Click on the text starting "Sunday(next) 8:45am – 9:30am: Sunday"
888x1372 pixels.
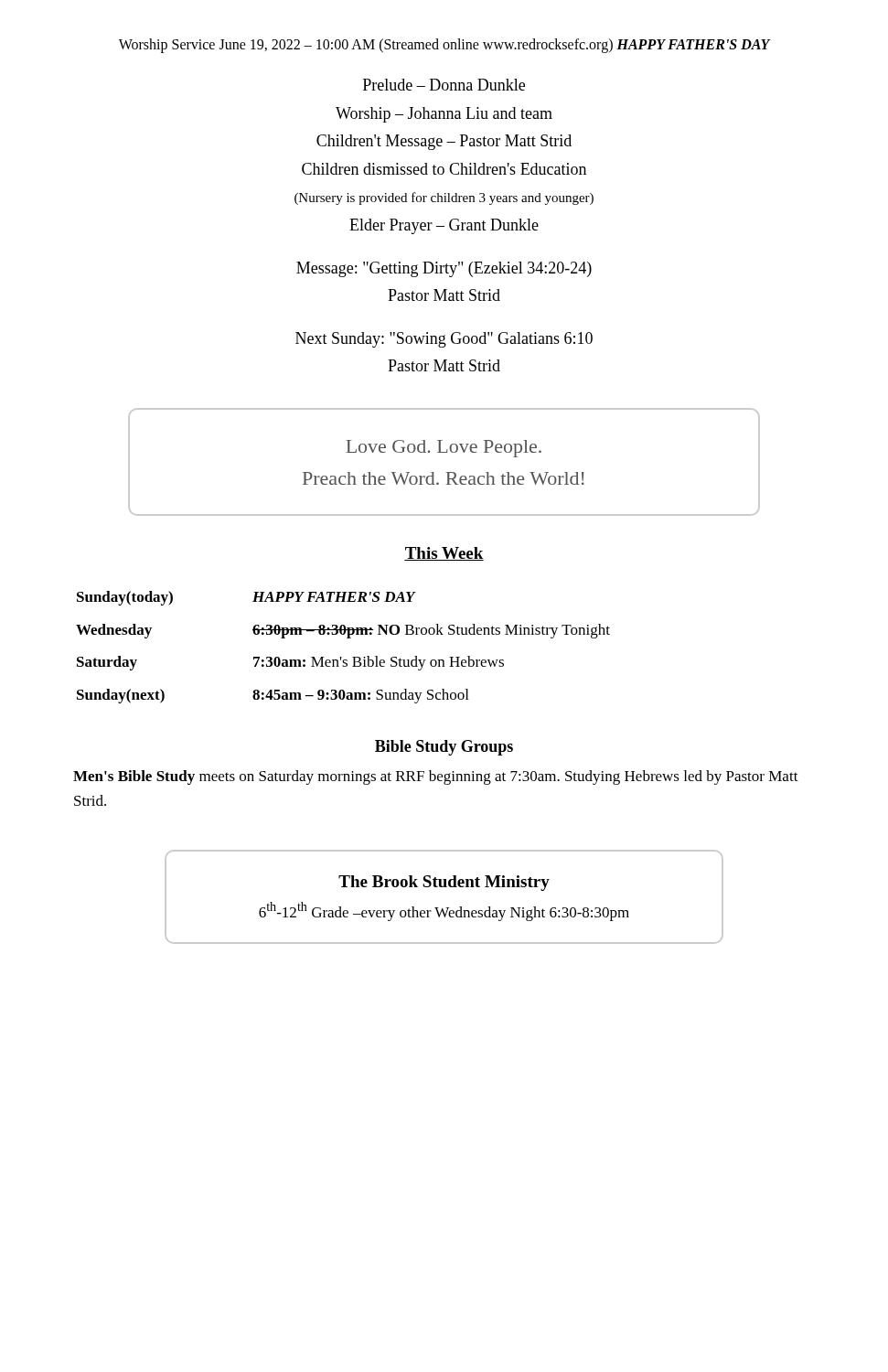[x=444, y=695]
